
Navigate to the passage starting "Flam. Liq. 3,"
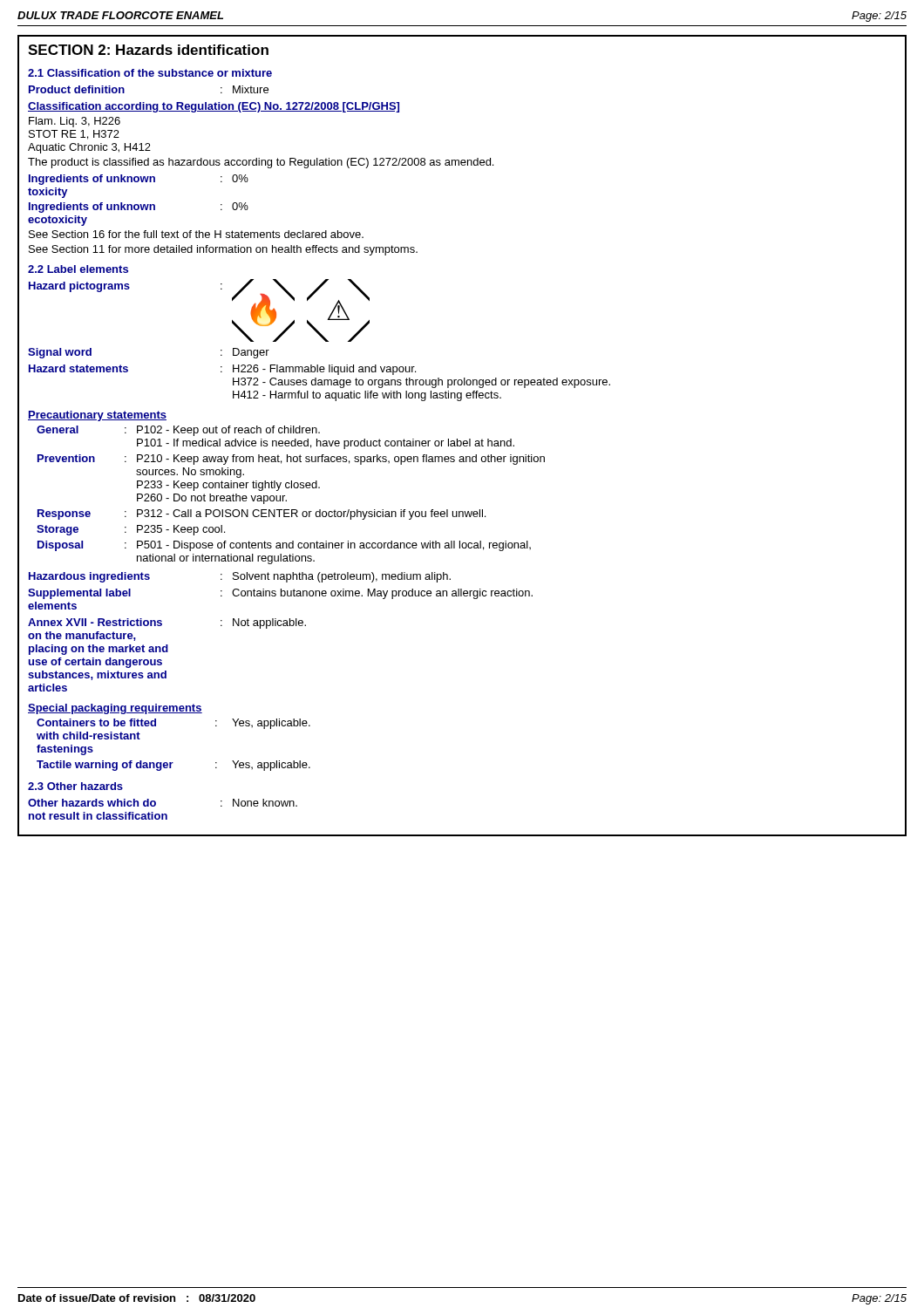tap(89, 134)
